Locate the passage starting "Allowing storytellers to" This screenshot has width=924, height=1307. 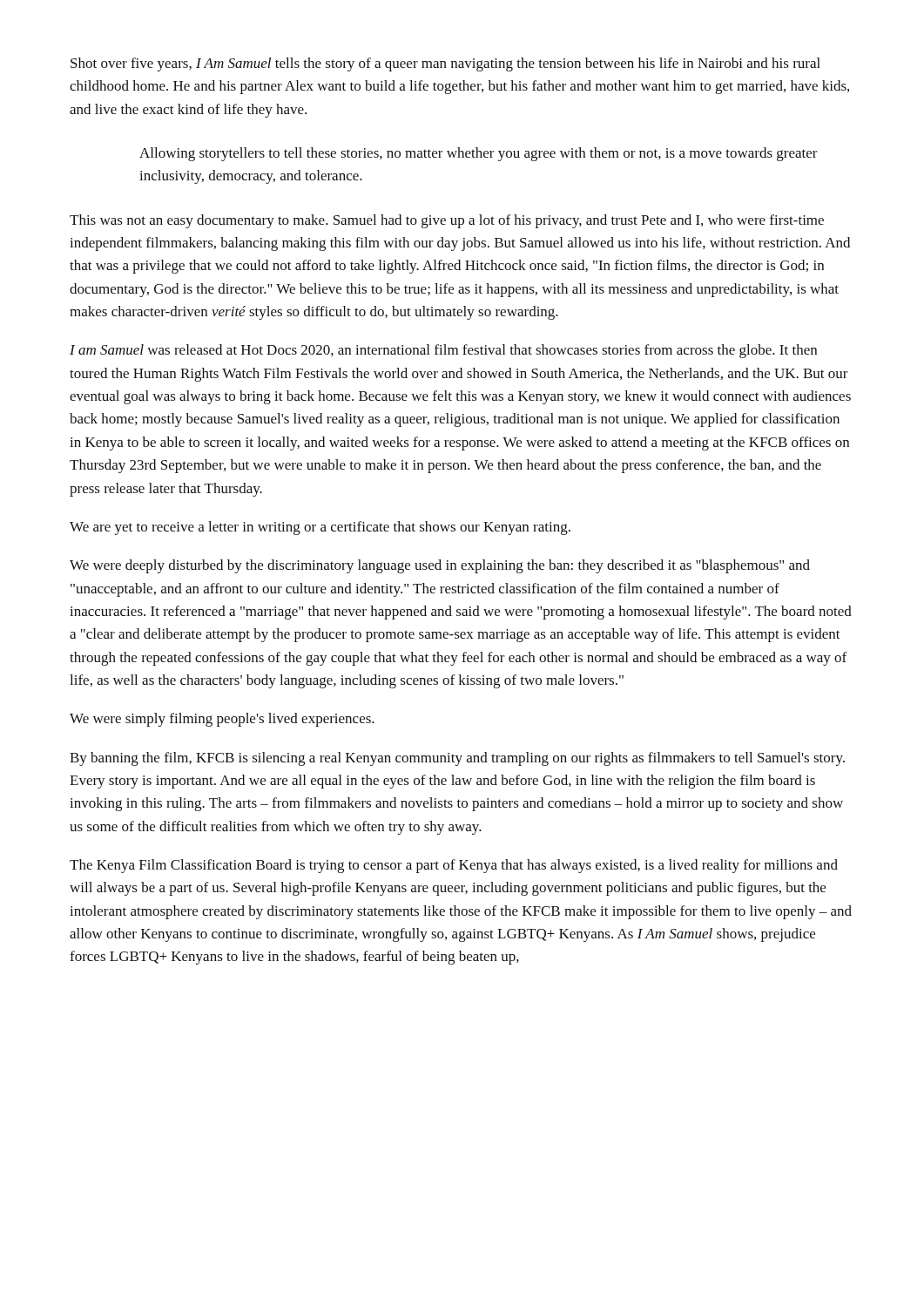click(x=497, y=165)
